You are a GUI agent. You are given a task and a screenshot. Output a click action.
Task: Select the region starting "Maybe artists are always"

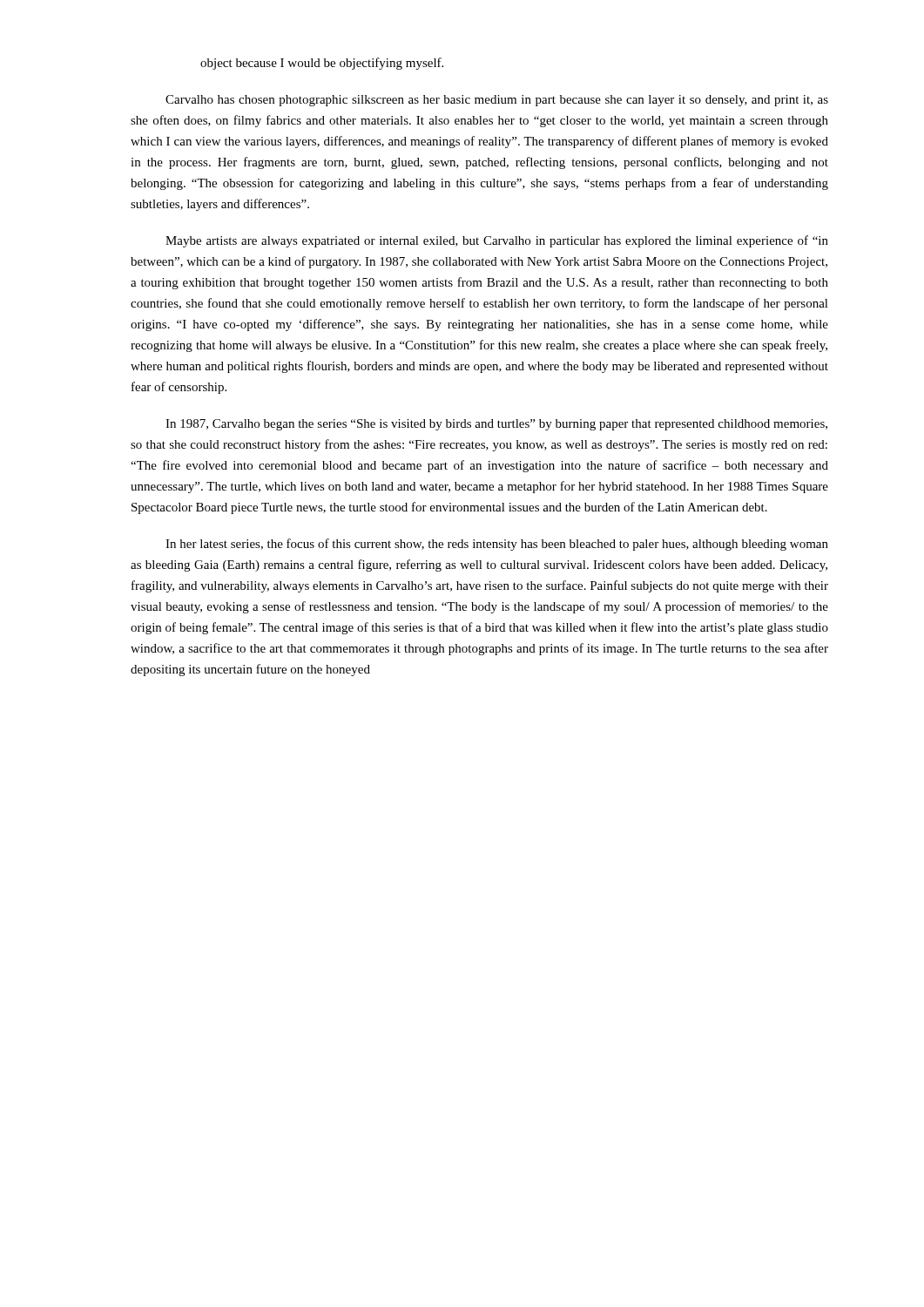click(x=479, y=314)
